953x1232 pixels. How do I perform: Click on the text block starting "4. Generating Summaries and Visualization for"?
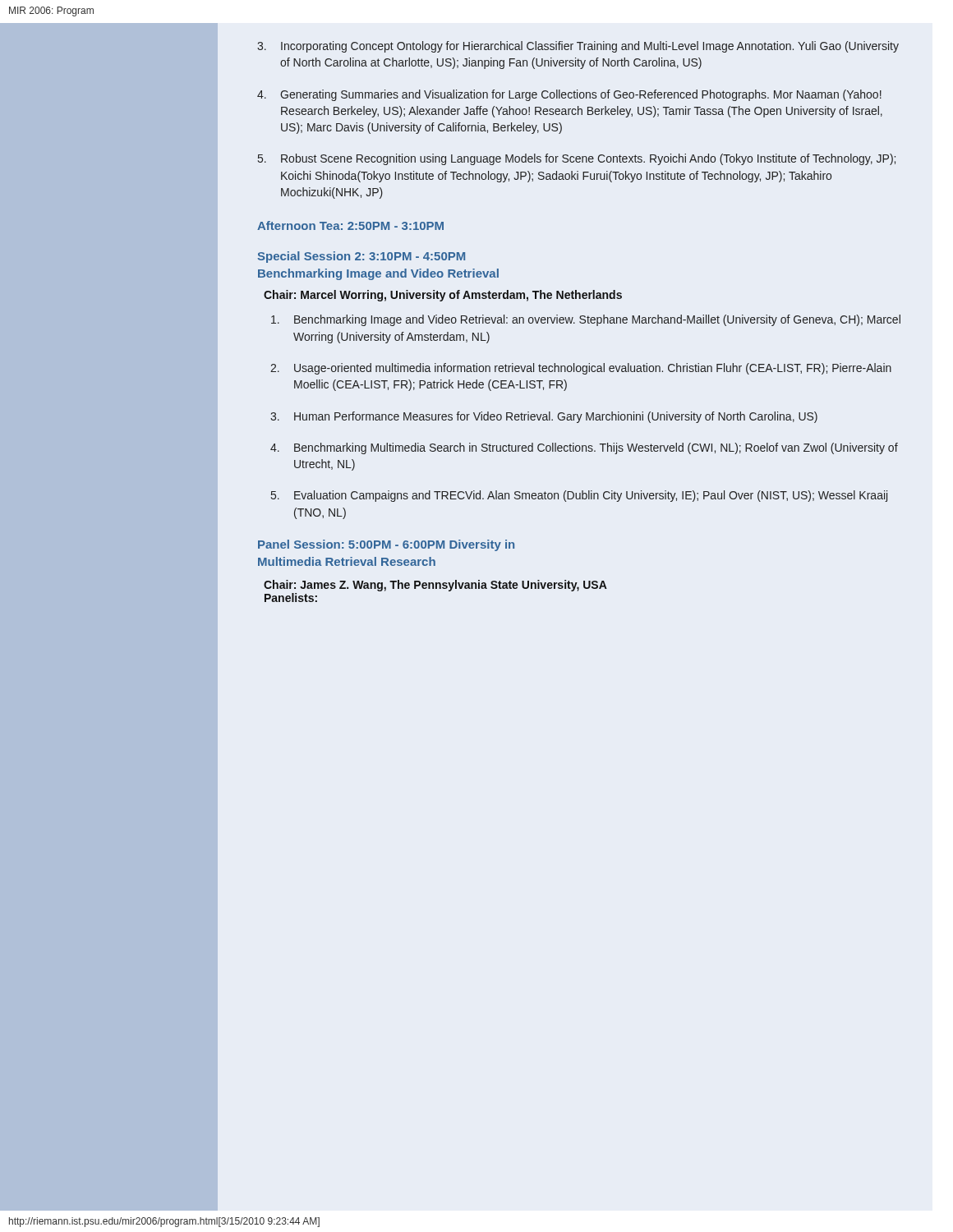579,111
